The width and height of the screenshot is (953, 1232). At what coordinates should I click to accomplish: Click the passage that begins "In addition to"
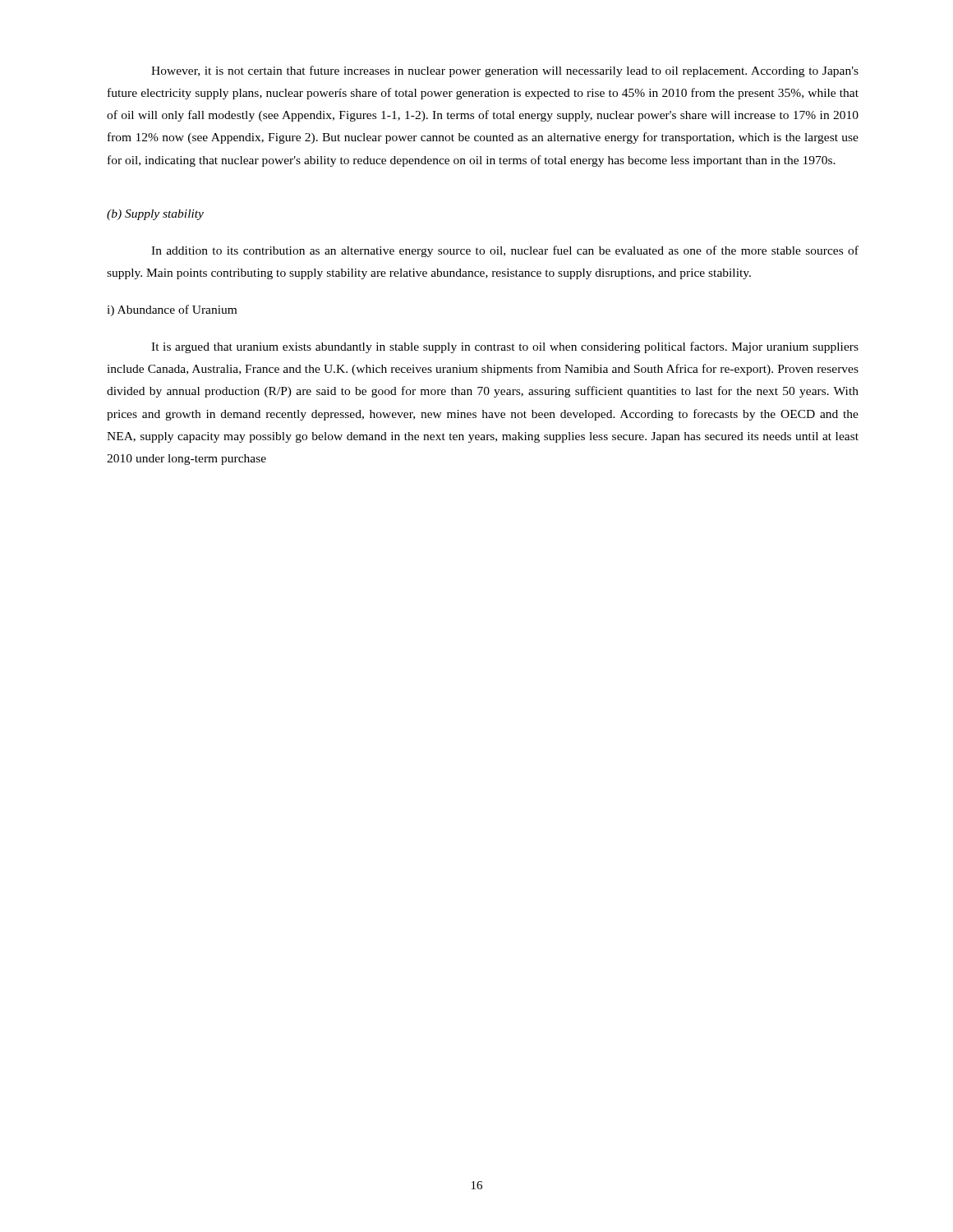(483, 261)
